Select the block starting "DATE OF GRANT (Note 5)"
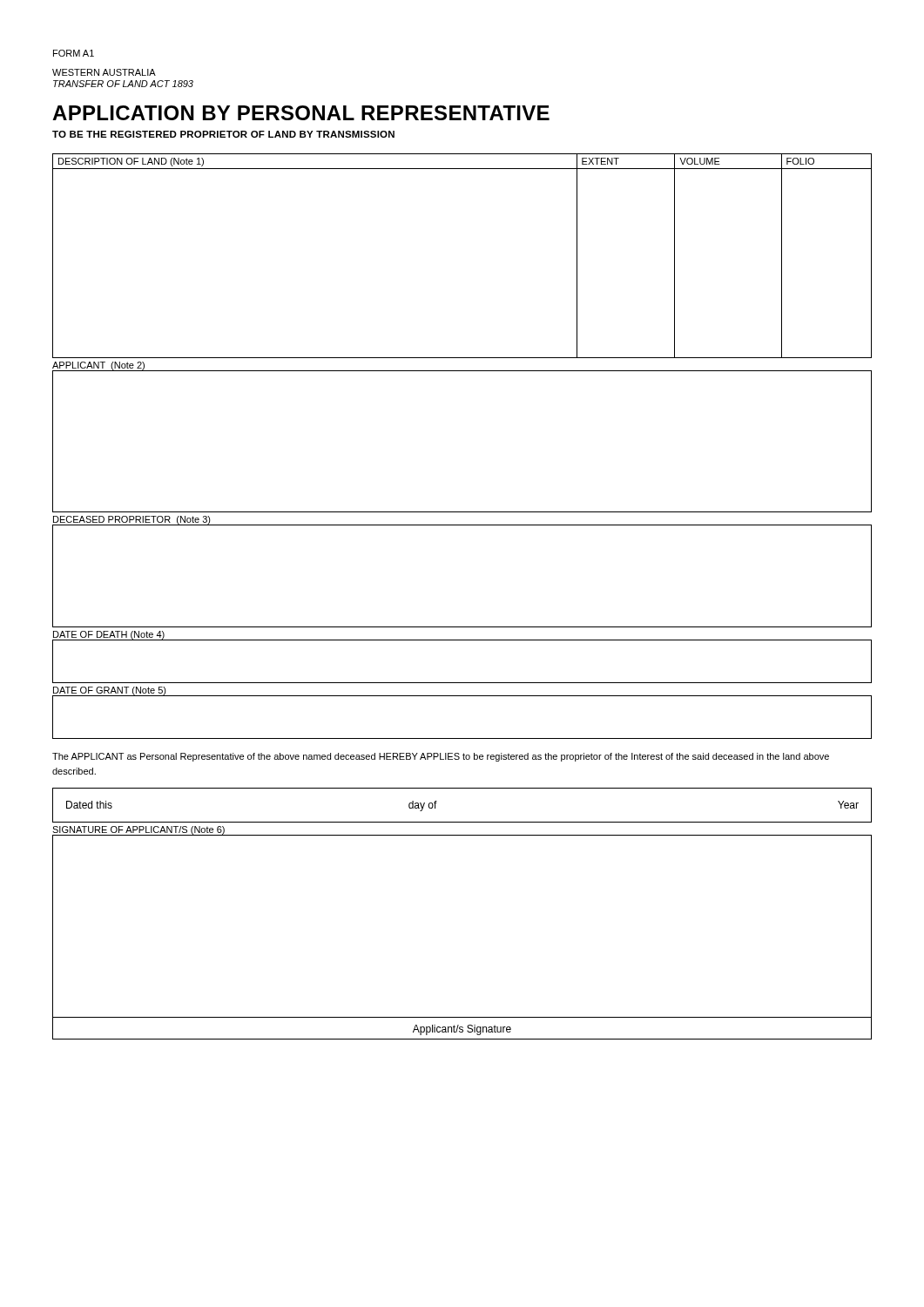This screenshot has width=924, height=1307. tap(109, 690)
